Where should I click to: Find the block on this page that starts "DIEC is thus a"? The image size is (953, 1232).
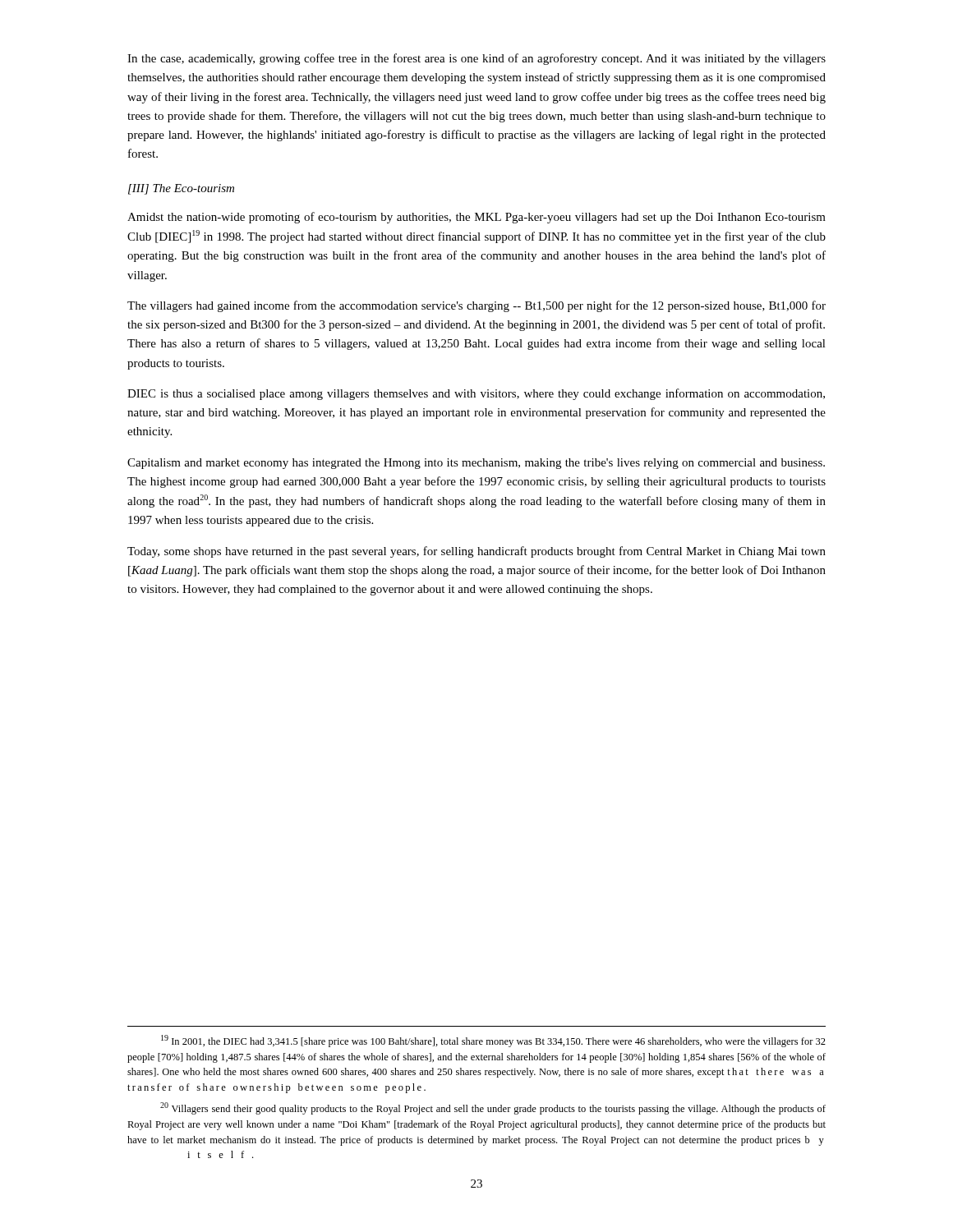pyautogui.click(x=476, y=412)
